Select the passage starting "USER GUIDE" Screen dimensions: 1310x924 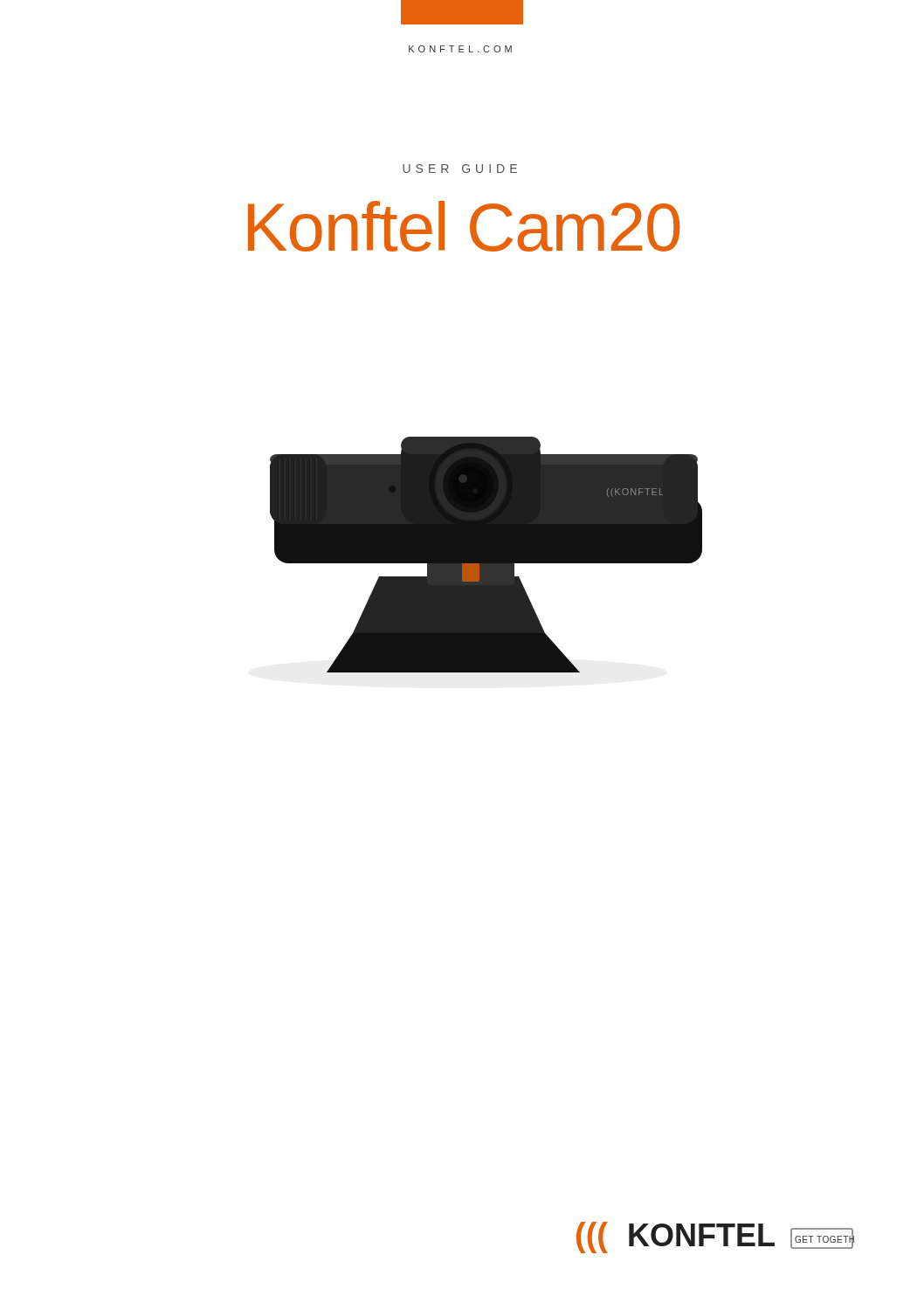(x=462, y=169)
